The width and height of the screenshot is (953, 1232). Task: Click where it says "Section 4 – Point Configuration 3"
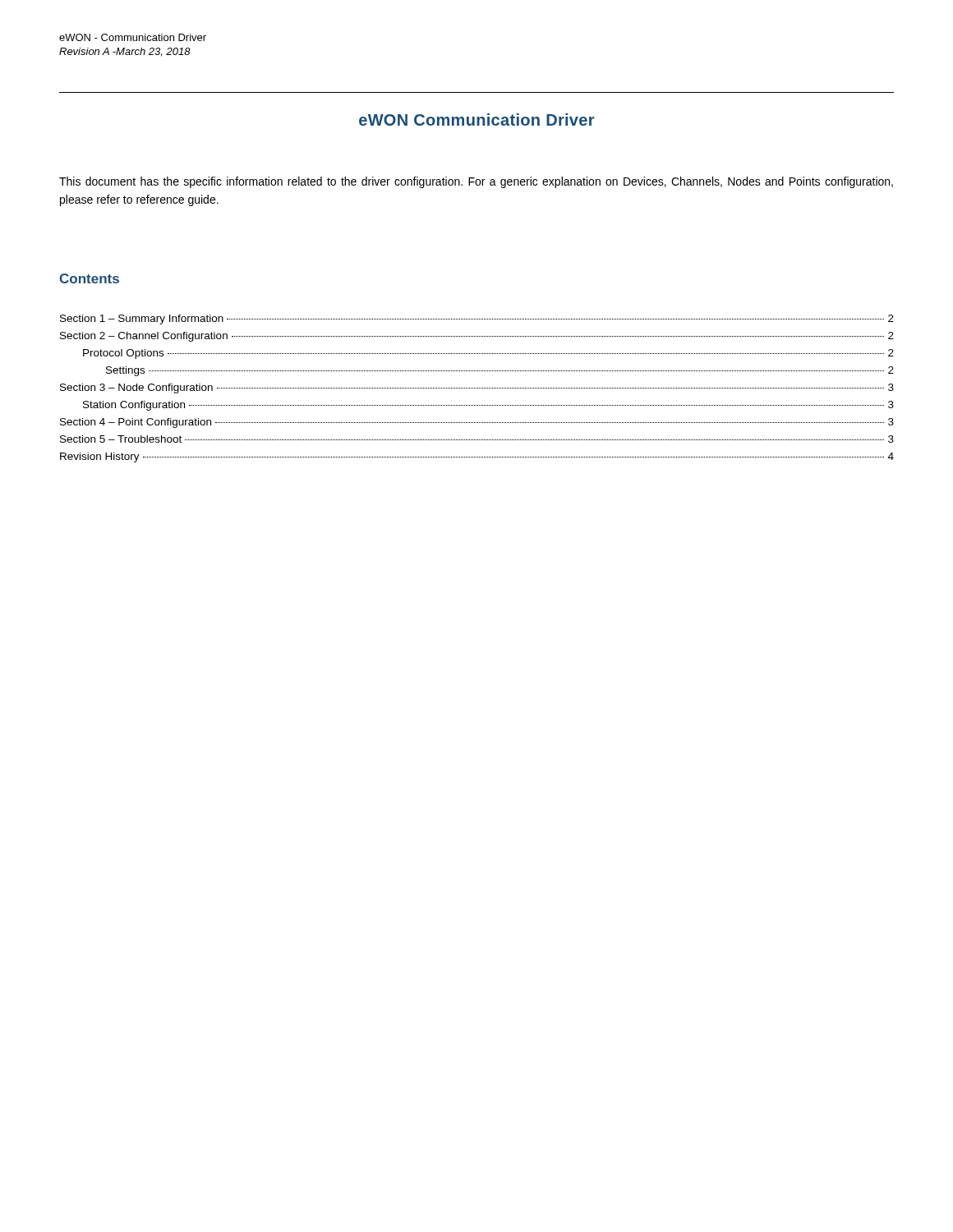point(476,422)
